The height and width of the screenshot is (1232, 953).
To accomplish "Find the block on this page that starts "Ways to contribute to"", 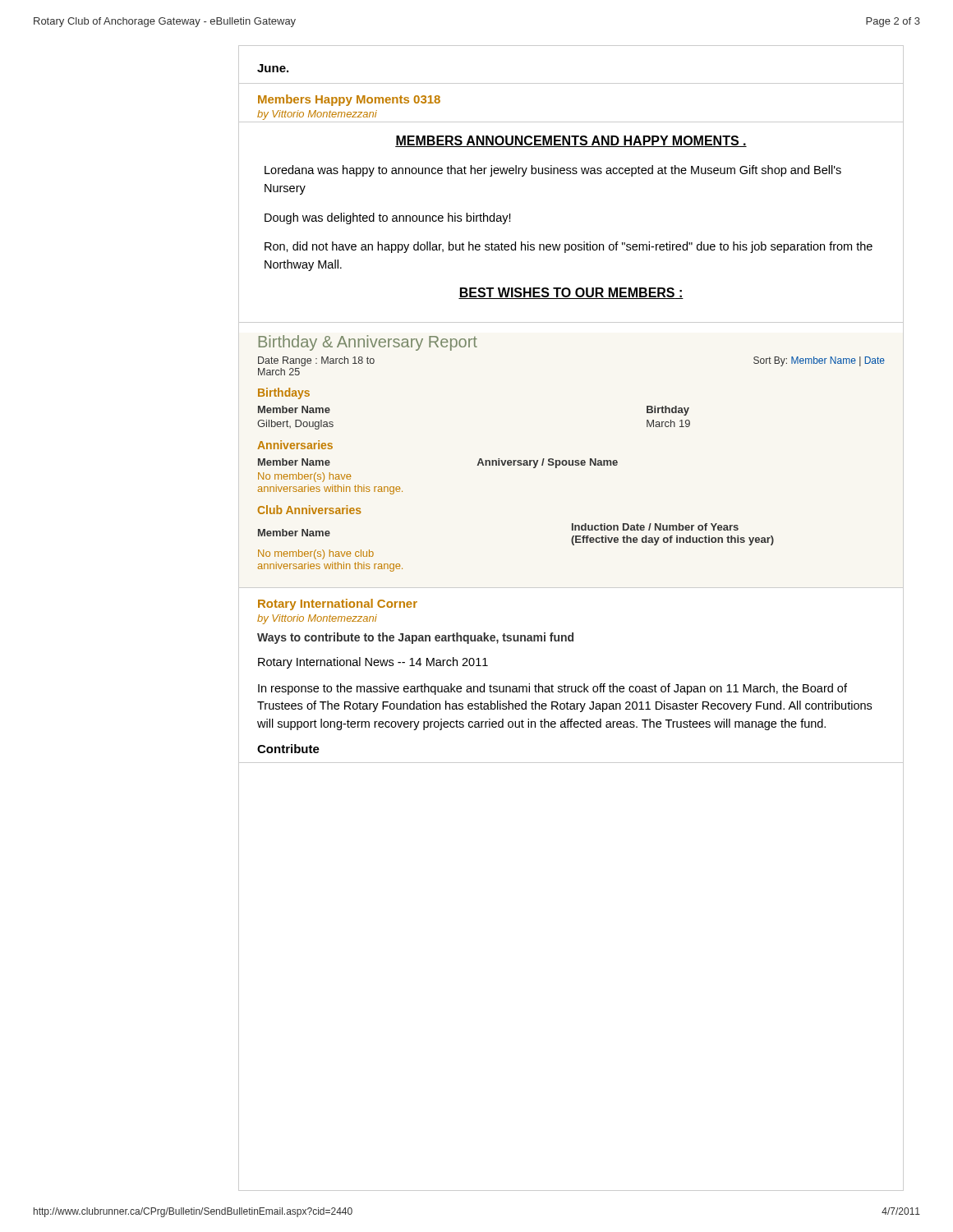I will tap(416, 637).
